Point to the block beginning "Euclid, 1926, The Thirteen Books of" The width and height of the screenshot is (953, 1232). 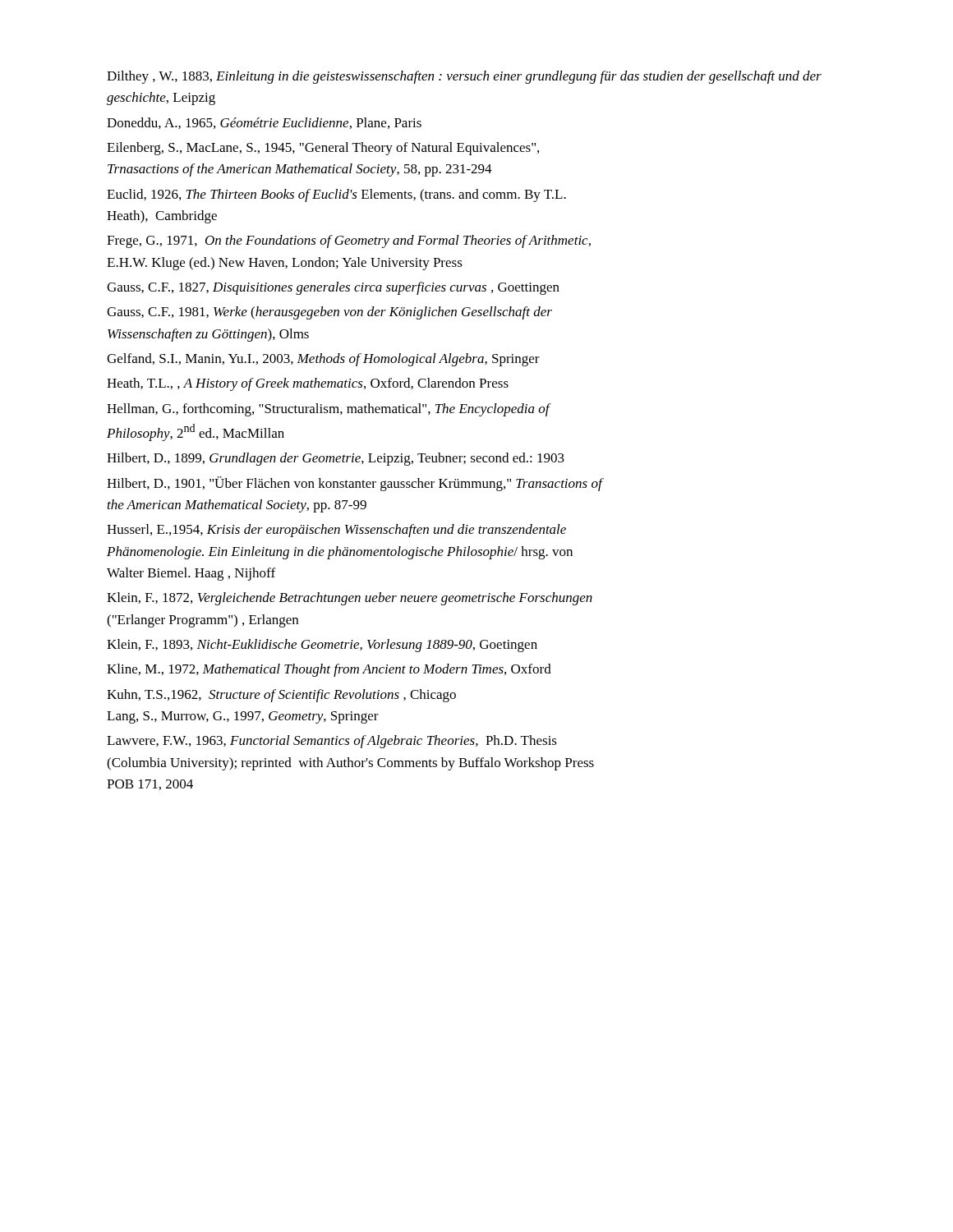[337, 205]
